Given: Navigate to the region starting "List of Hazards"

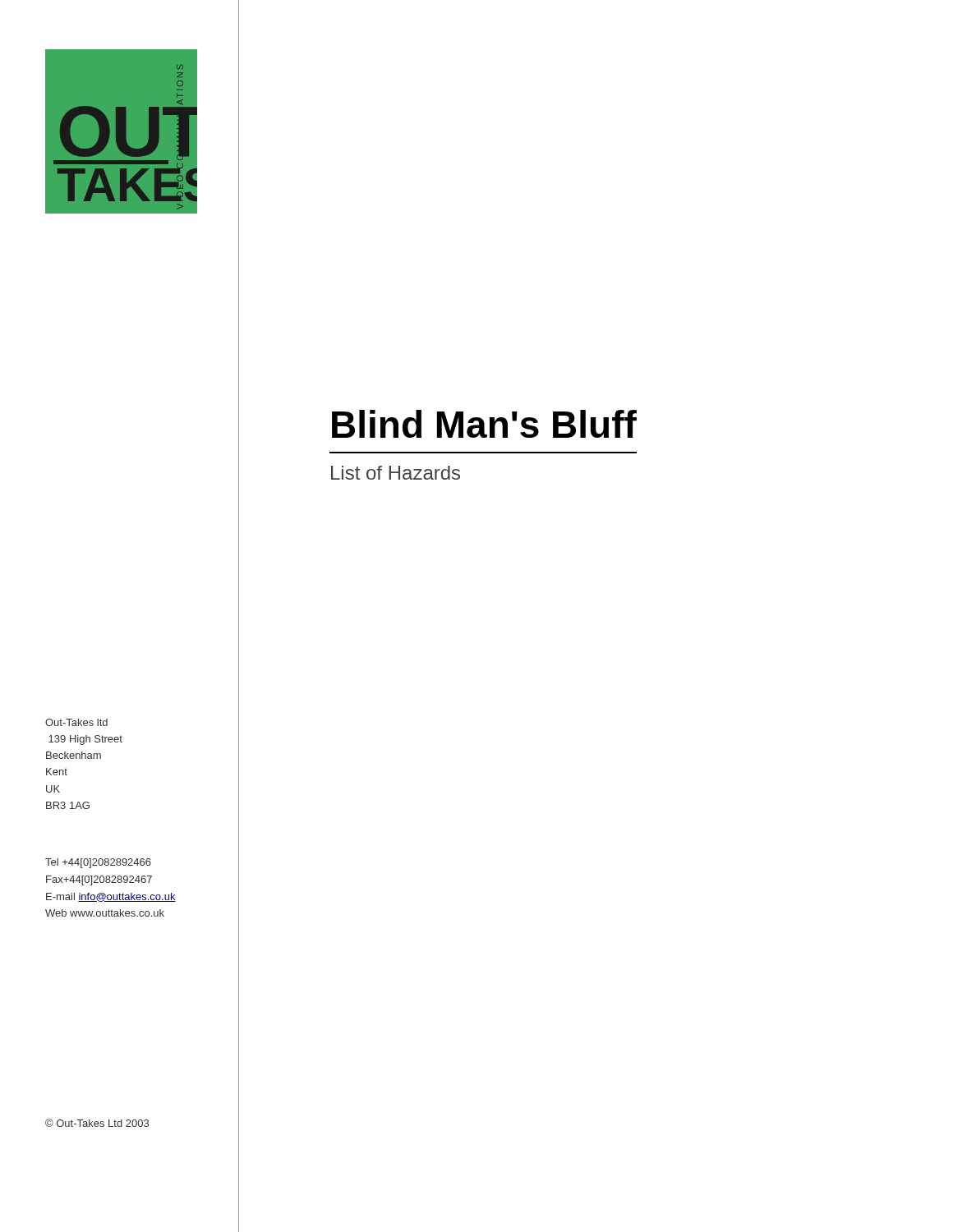Looking at the screenshot, I should click(x=395, y=473).
